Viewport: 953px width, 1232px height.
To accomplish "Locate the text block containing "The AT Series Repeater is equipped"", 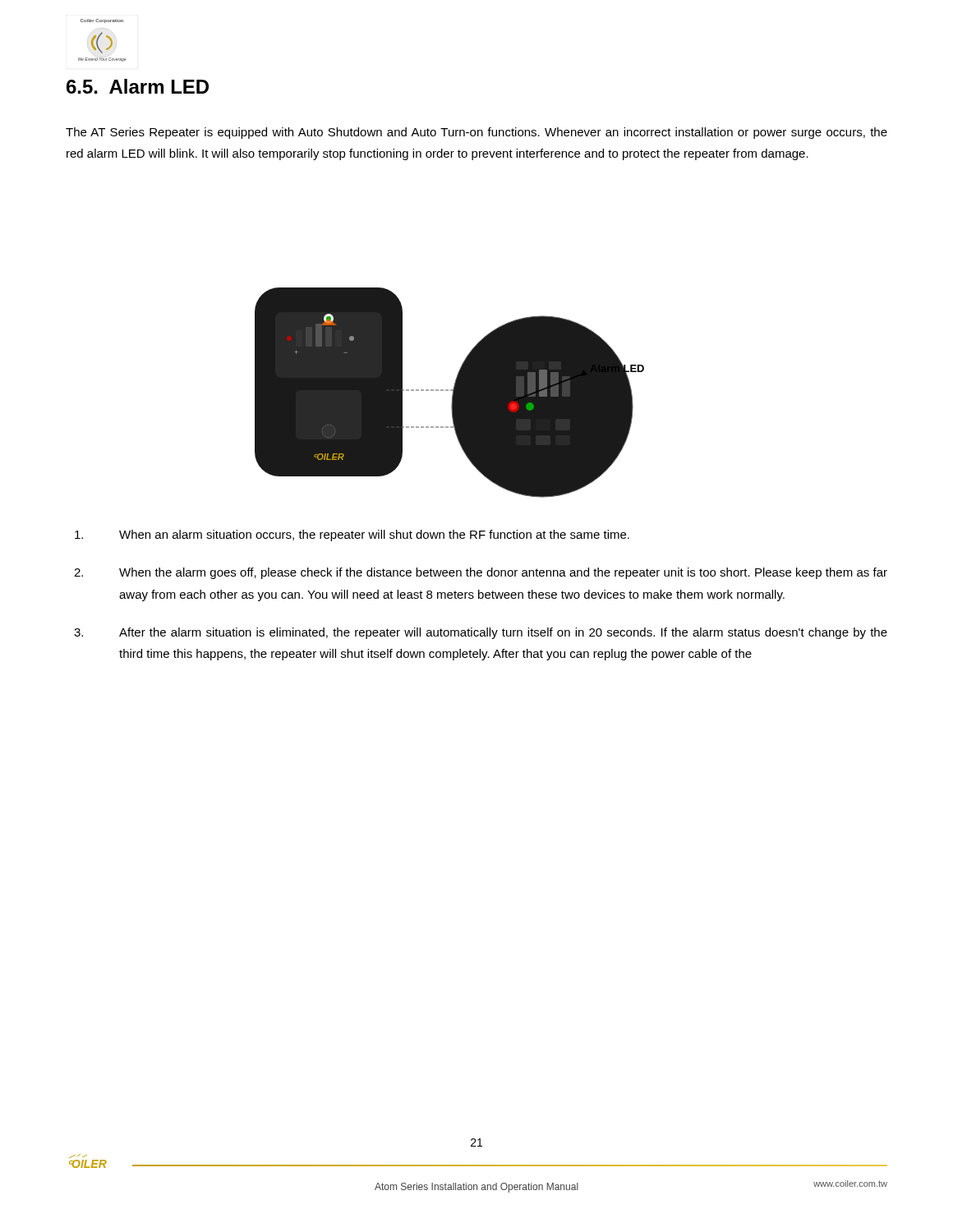I will (476, 143).
